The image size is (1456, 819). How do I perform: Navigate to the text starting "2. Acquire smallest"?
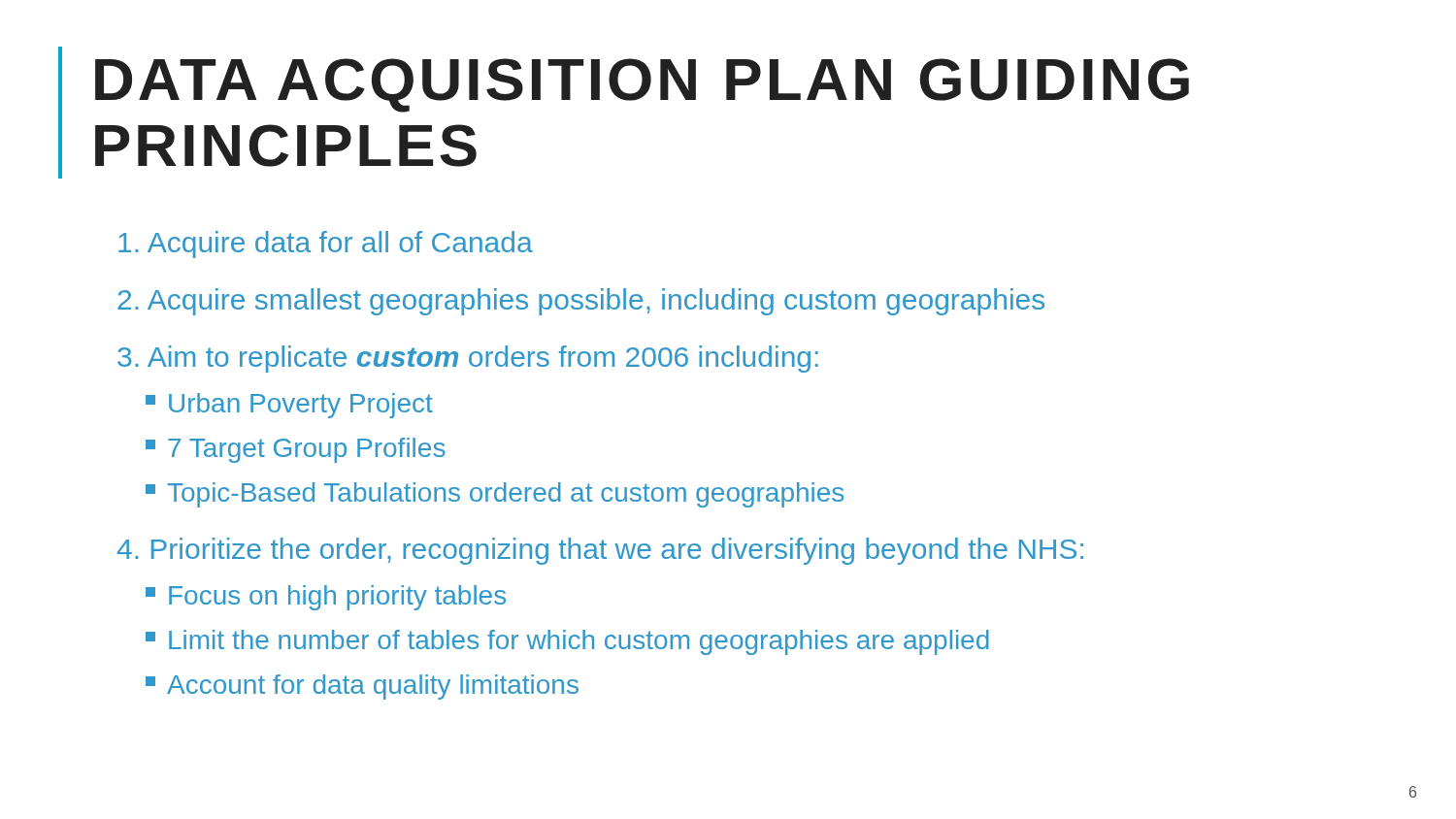581,299
